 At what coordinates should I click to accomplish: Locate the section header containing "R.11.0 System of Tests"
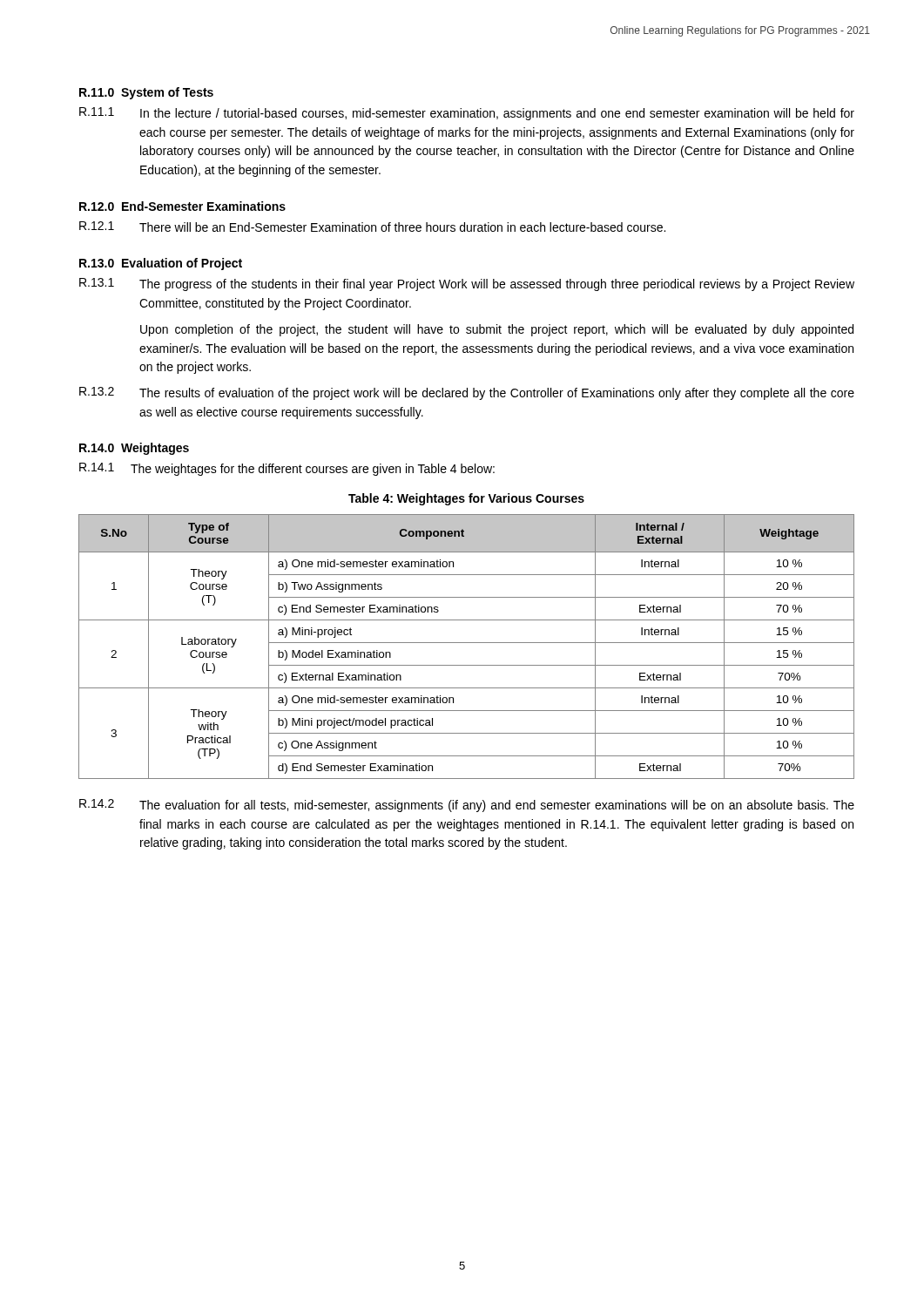(146, 92)
